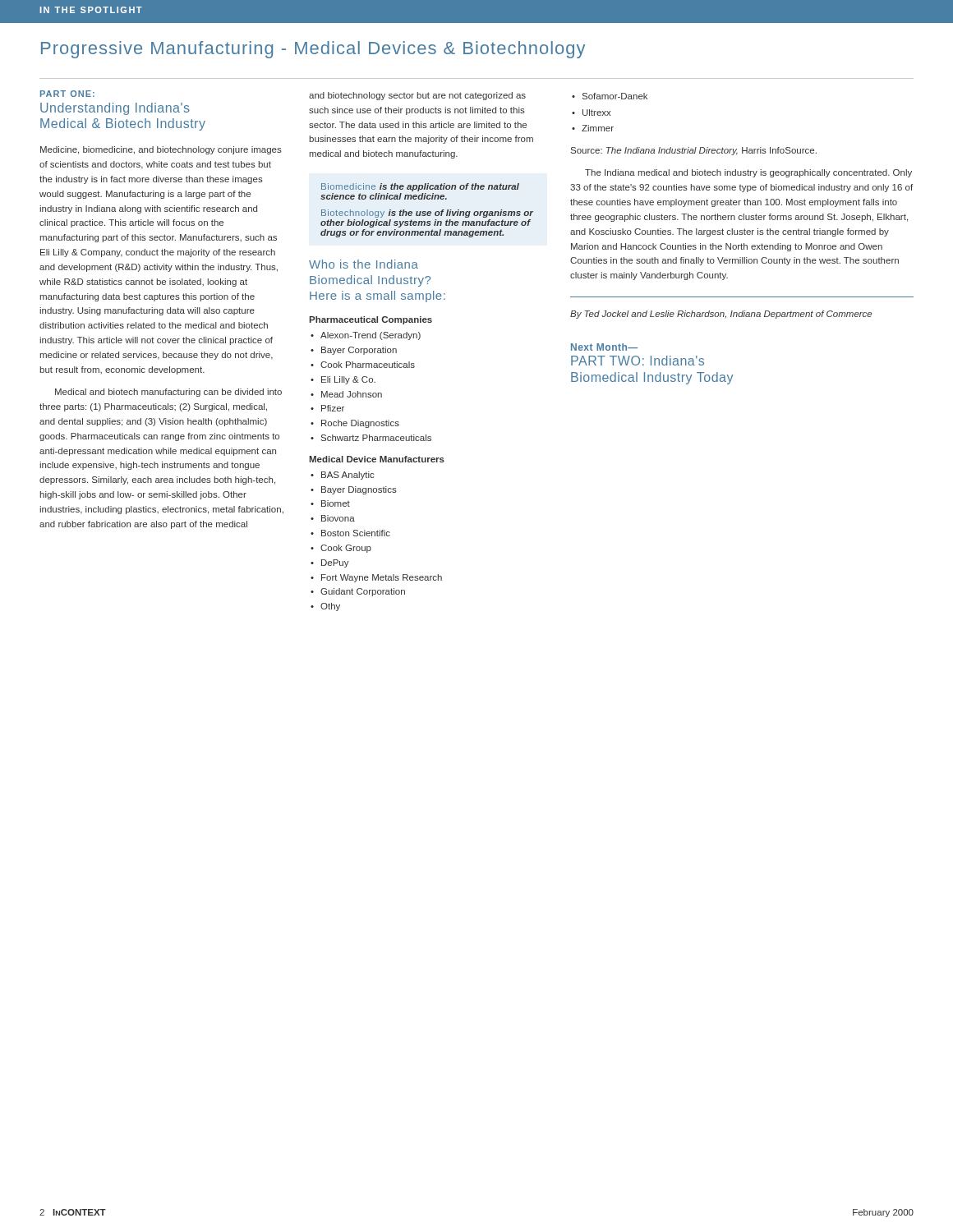
Task: Select the region starting "Bayer Diagnostics"
Action: click(358, 489)
